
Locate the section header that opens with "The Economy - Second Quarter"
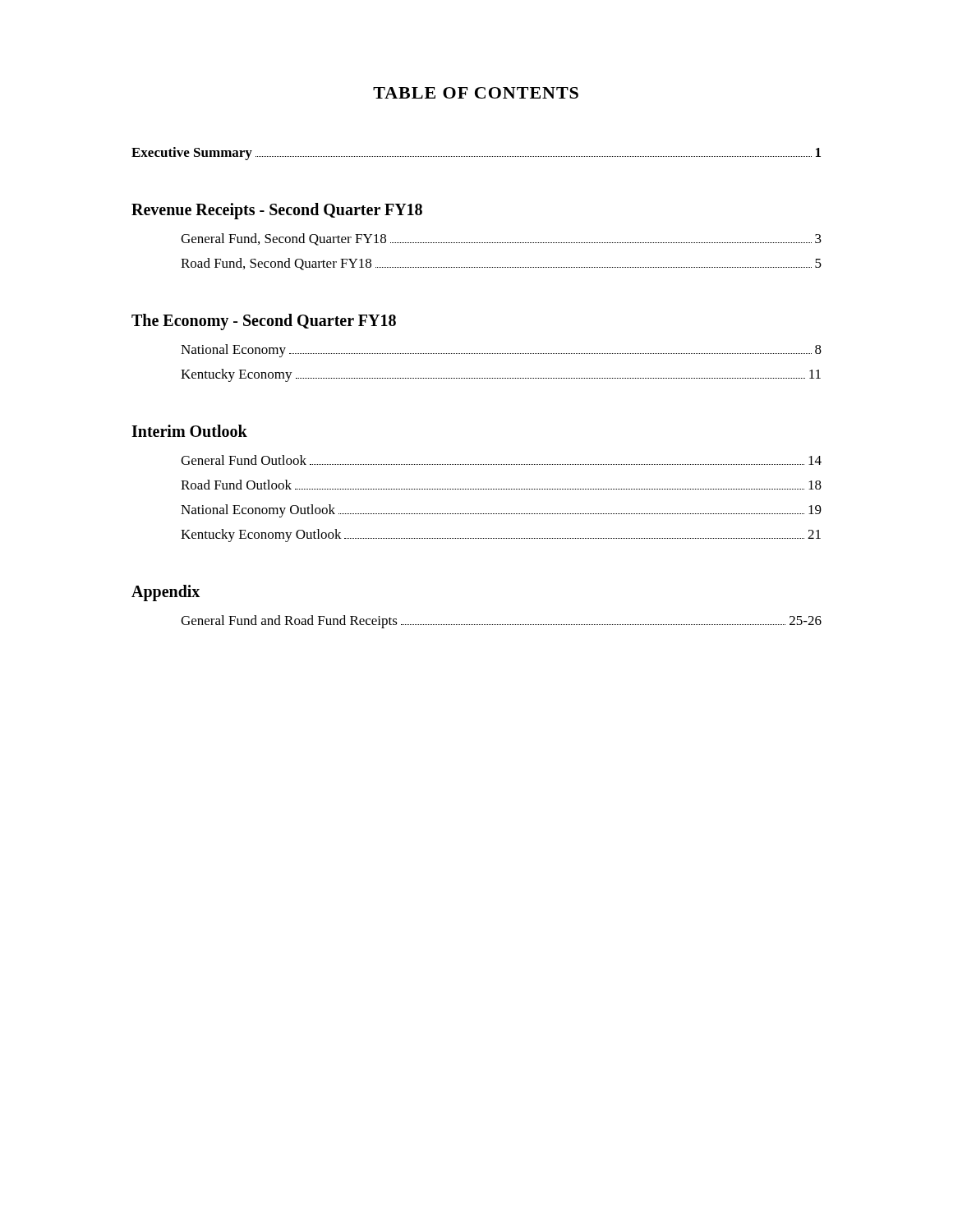click(264, 320)
